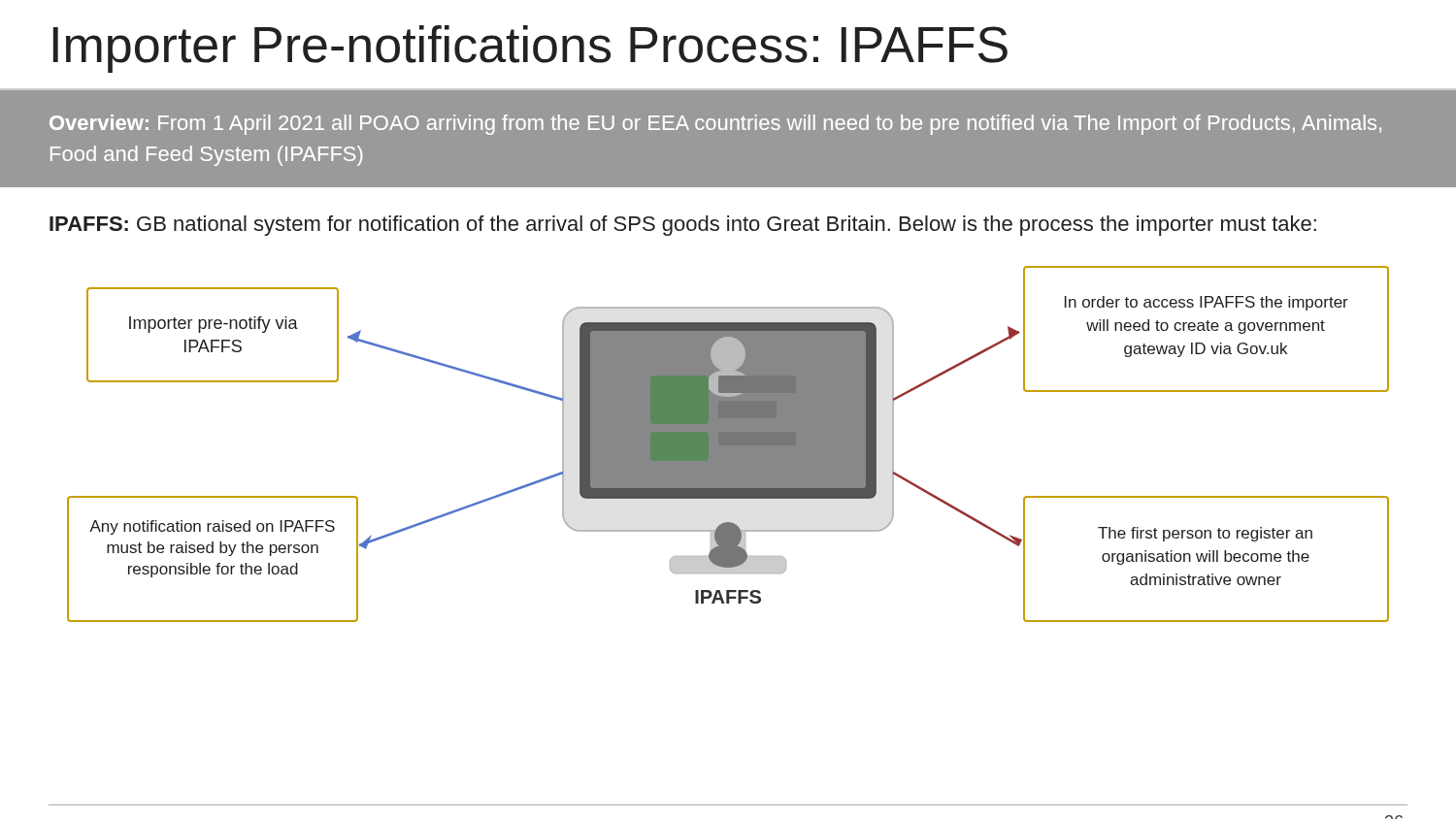The width and height of the screenshot is (1456, 819).
Task: Where is the passage that starts "IPAFFS: GB national system for notification of the"?
Action: pyautogui.click(x=683, y=224)
